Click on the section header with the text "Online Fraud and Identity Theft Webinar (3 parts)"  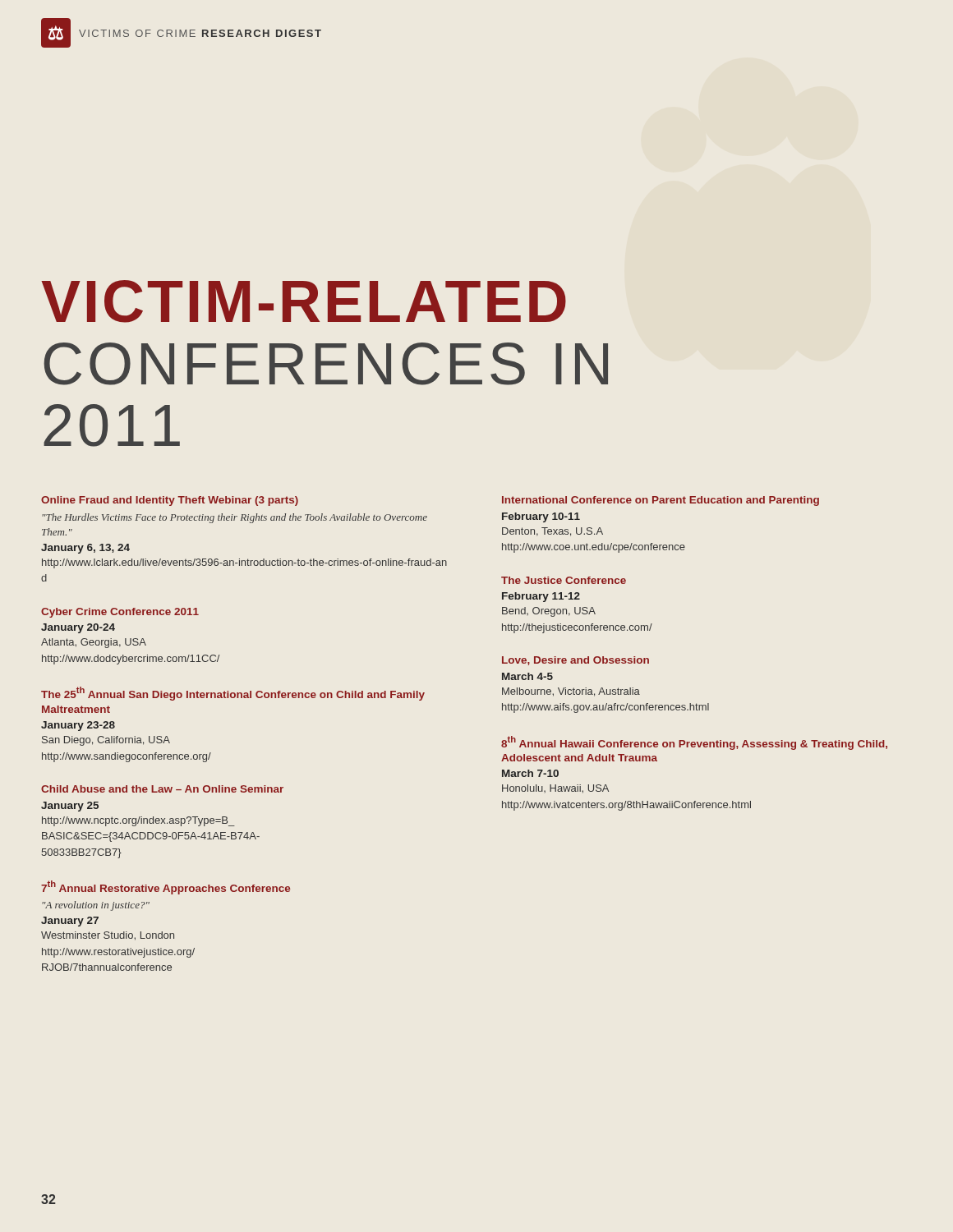170,501
